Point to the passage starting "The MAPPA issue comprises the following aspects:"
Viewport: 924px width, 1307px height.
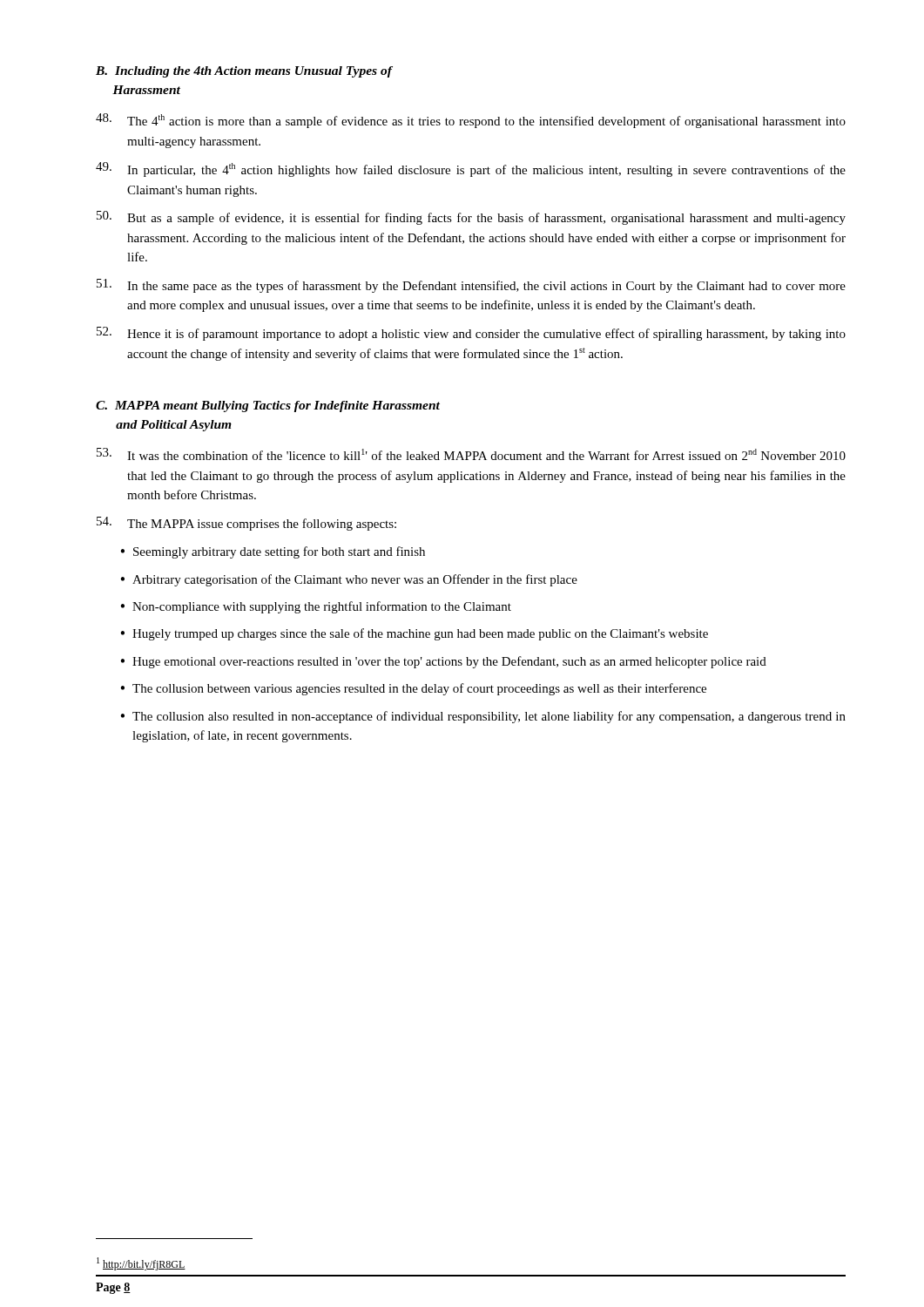pos(246,524)
